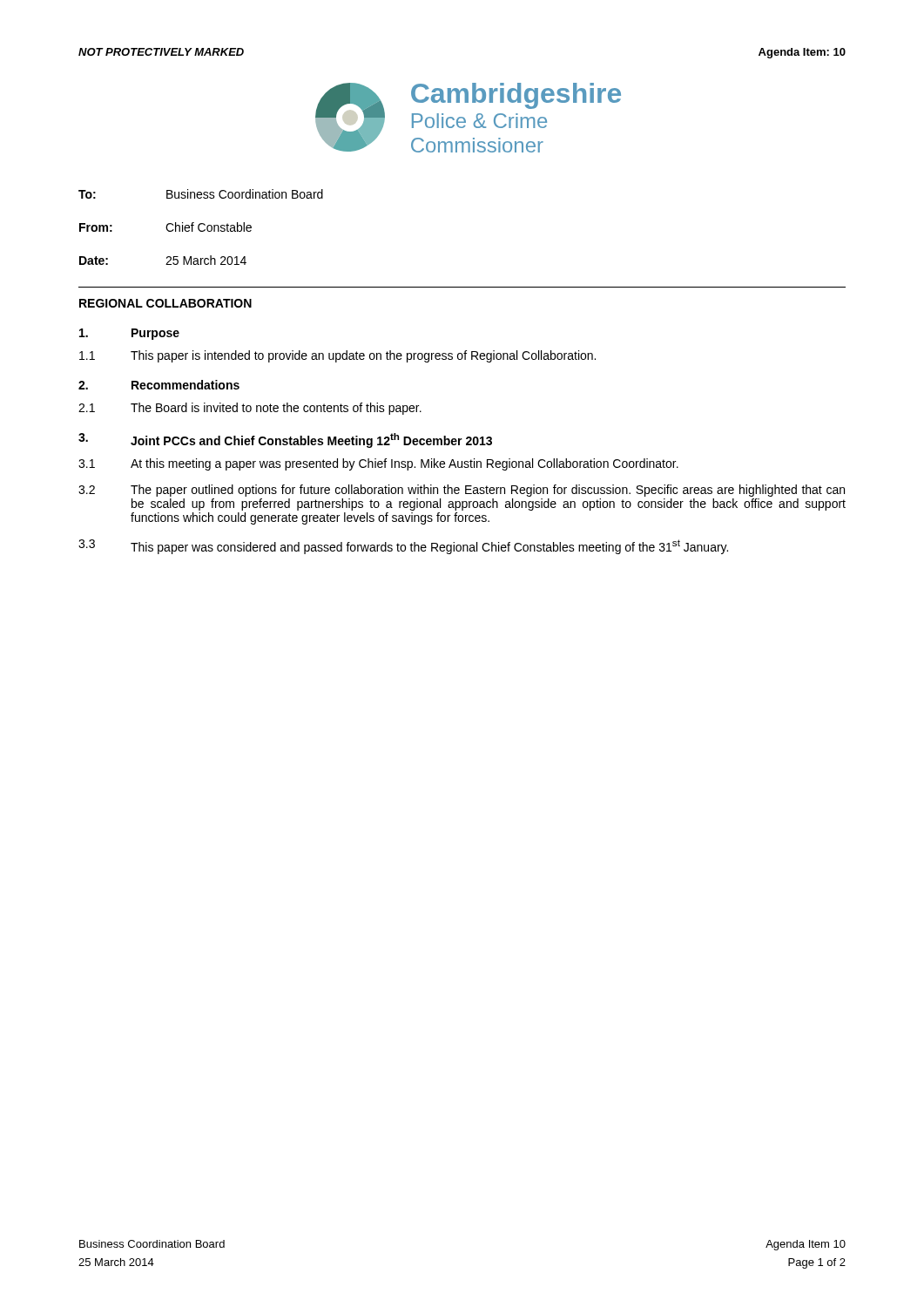
Task: Locate the text block that says "1 This paper is intended"
Action: [x=338, y=356]
